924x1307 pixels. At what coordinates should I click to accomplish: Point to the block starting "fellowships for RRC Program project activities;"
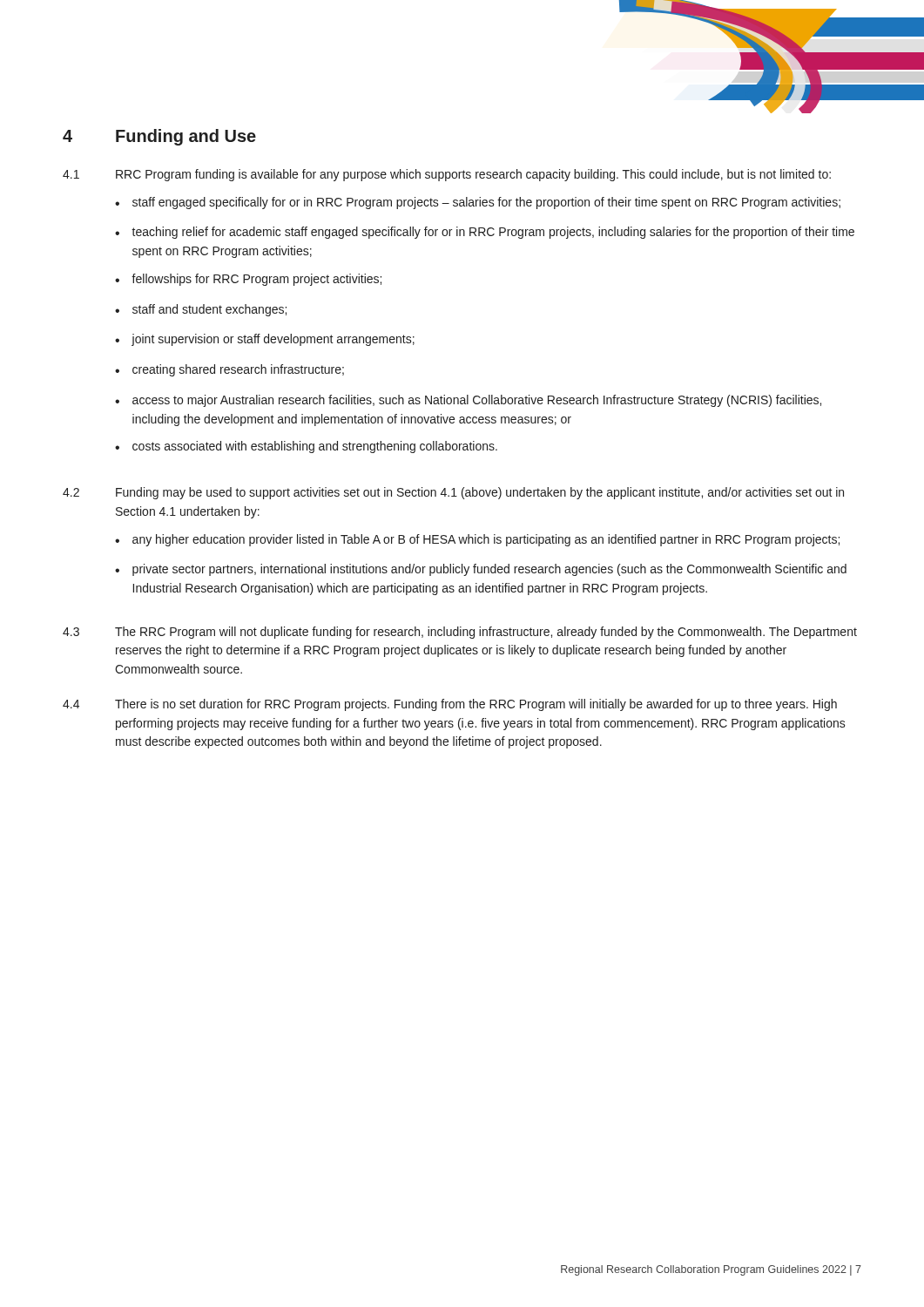point(257,279)
